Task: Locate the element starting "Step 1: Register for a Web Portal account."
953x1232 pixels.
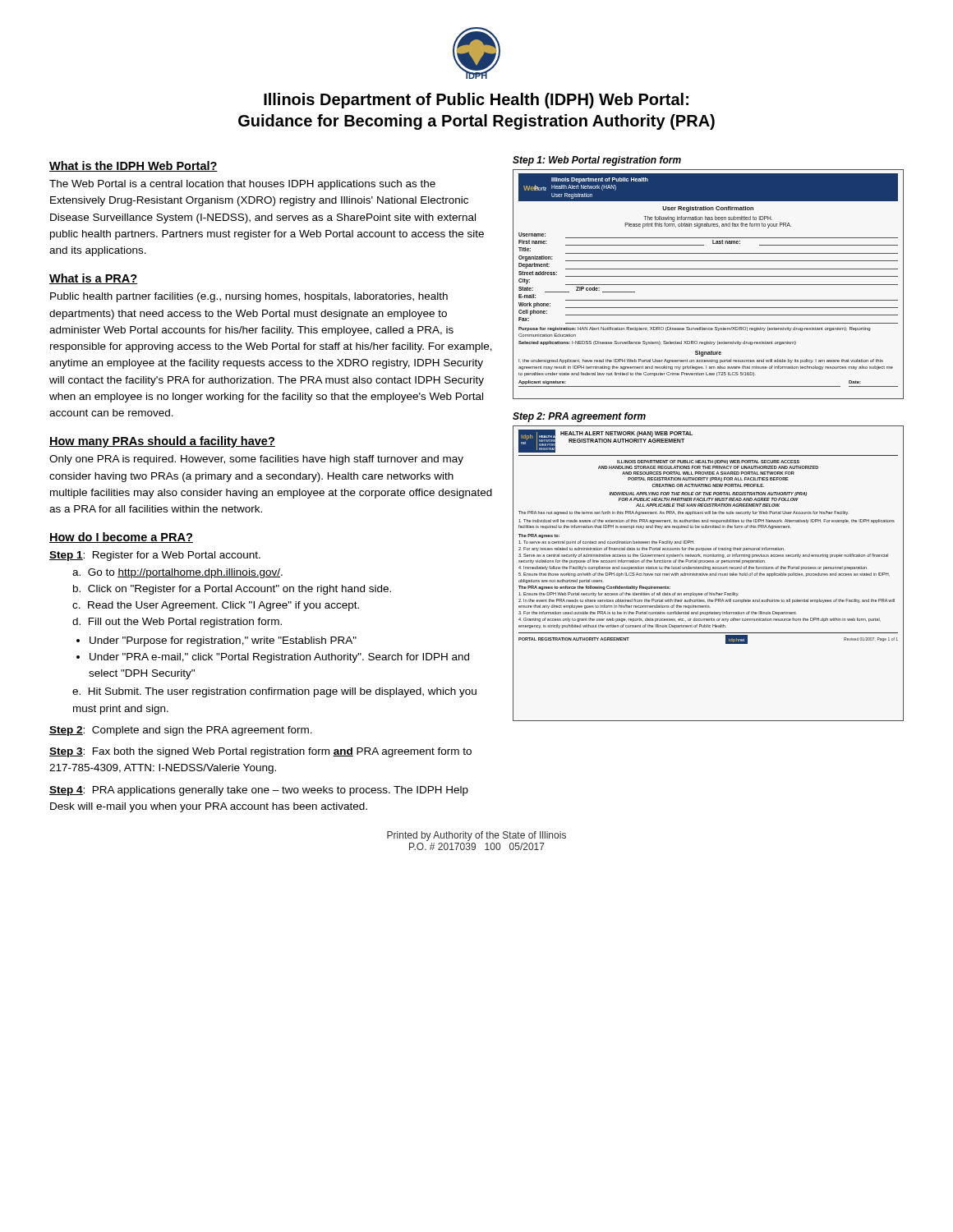Action: (155, 555)
